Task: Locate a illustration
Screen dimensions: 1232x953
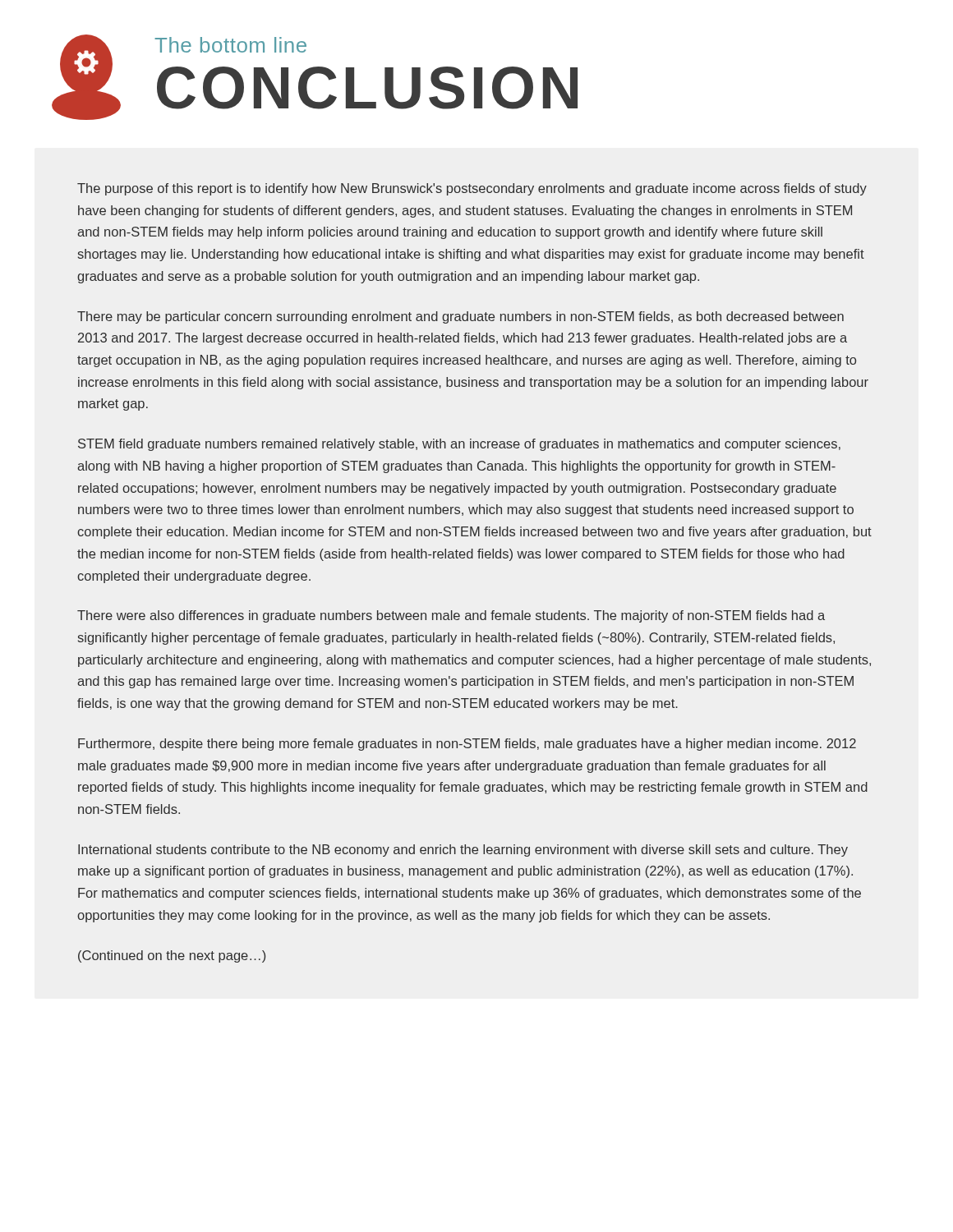Action: click(x=86, y=76)
